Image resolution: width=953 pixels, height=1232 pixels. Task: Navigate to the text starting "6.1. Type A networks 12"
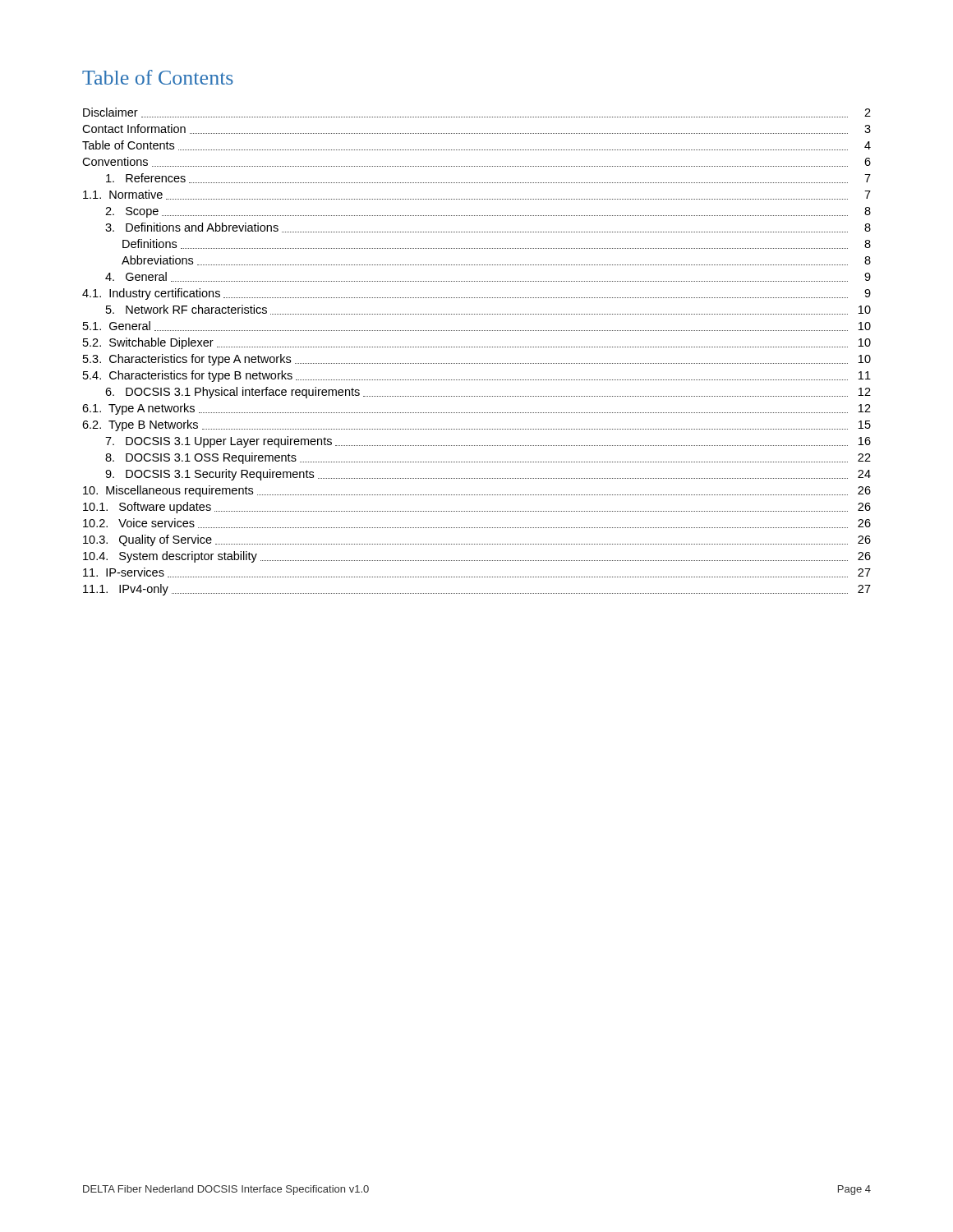coord(476,408)
